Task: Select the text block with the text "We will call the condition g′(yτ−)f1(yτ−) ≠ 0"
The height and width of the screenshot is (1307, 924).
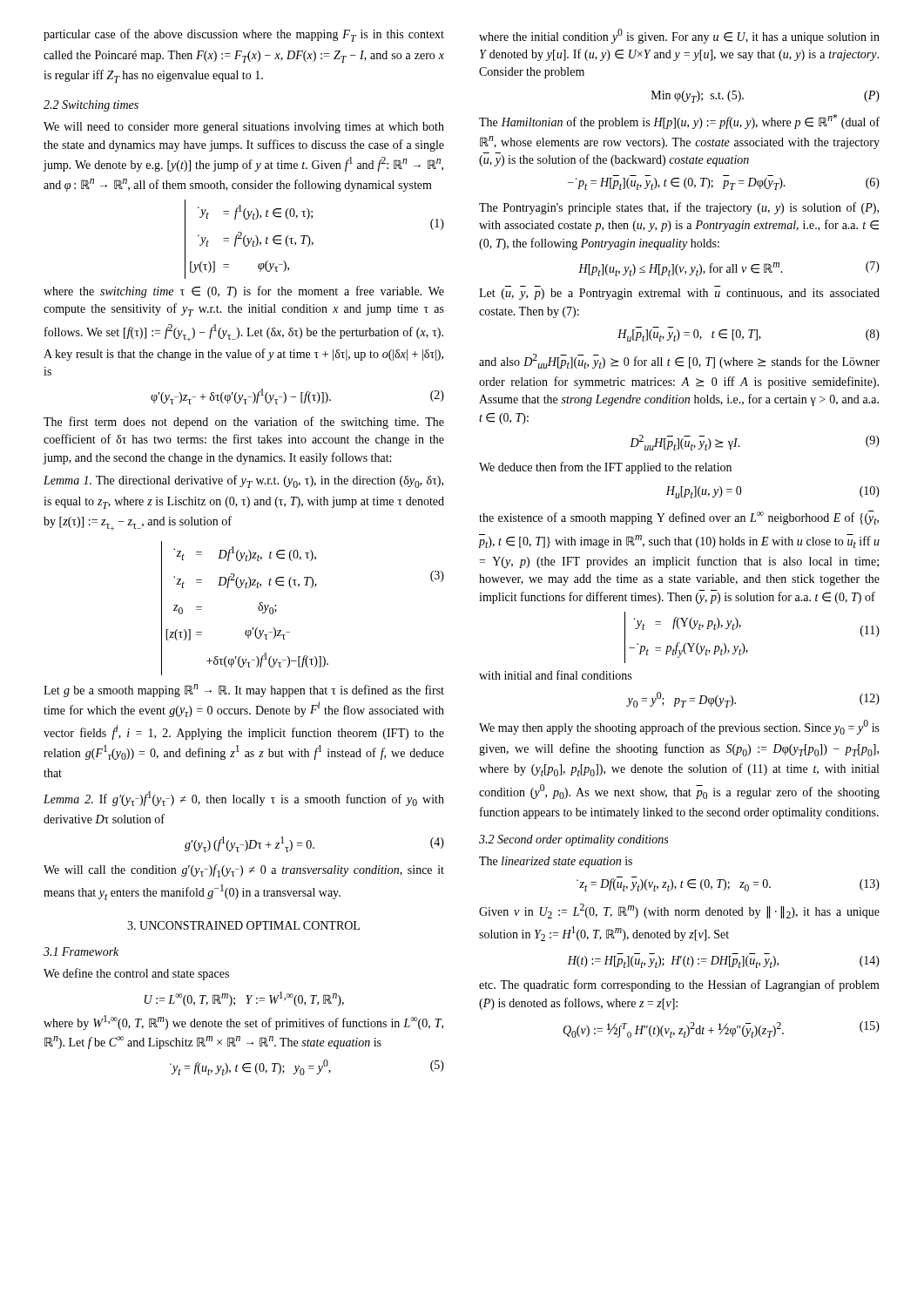Action: [244, 883]
